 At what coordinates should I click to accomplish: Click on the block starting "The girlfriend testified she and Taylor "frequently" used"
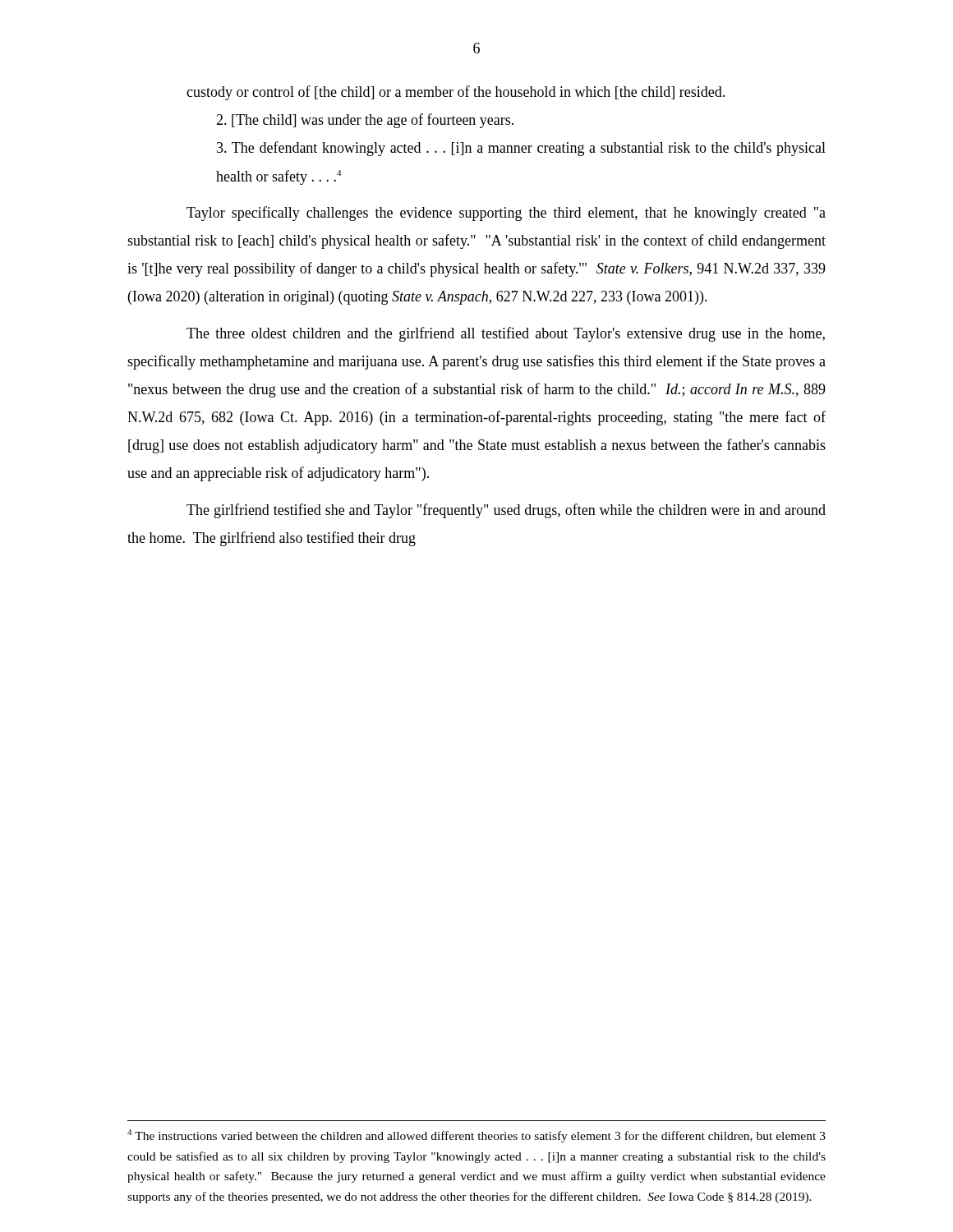pyautogui.click(x=476, y=524)
